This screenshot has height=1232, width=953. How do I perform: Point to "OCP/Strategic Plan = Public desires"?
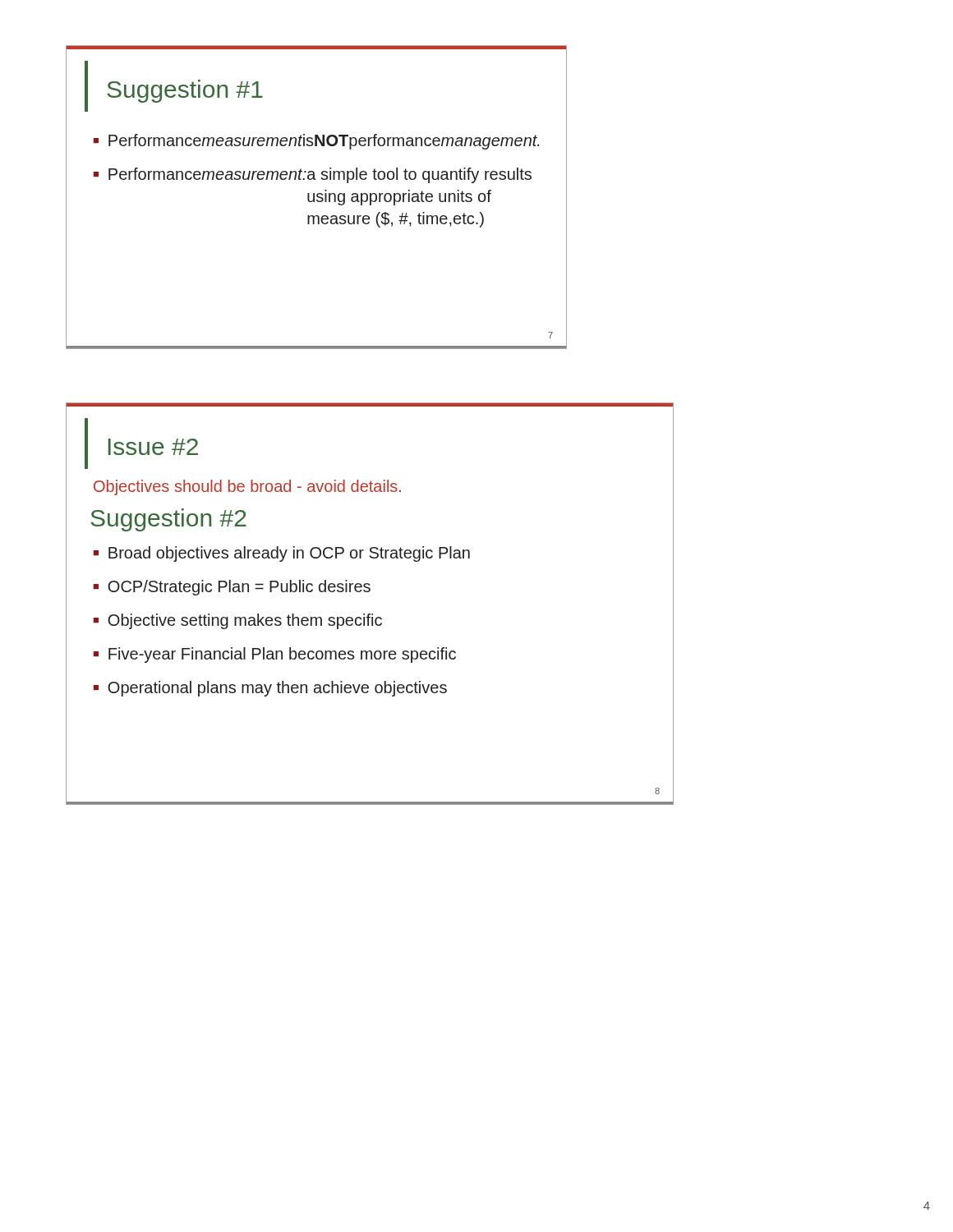click(x=239, y=586)
